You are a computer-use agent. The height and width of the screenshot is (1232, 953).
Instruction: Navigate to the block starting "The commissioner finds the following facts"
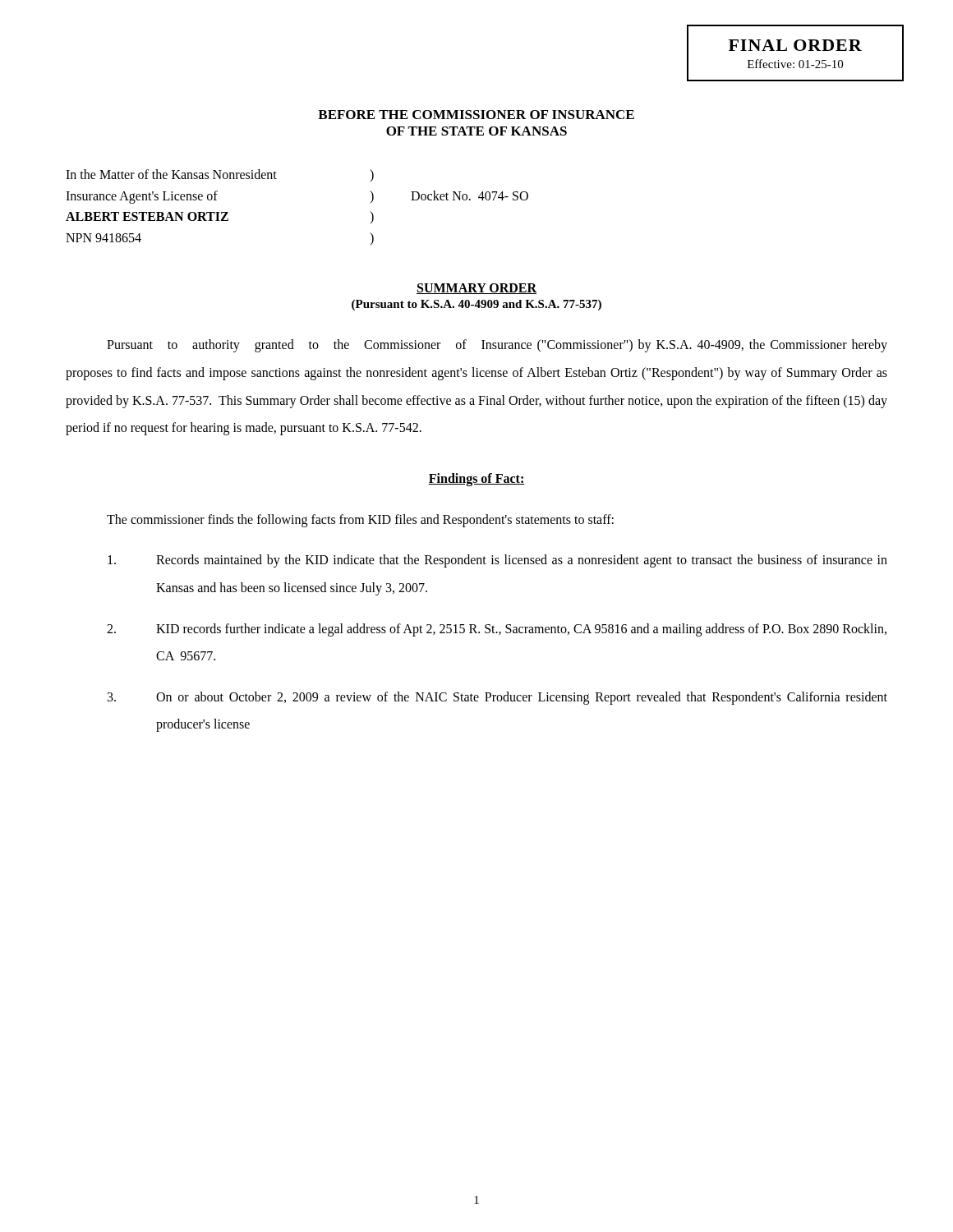click(x=361, y=519)
